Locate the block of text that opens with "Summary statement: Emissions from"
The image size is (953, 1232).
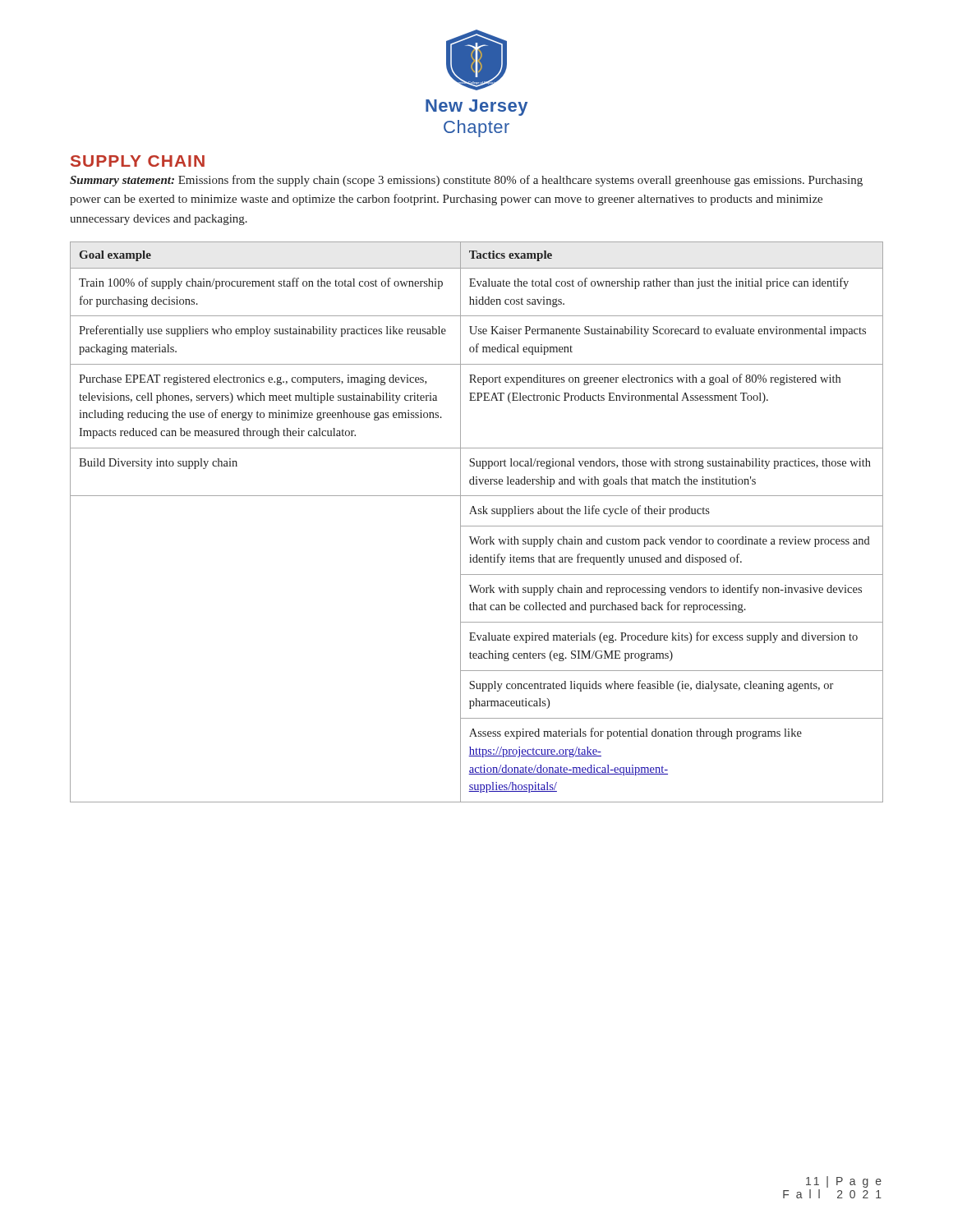tap(466, 199)
